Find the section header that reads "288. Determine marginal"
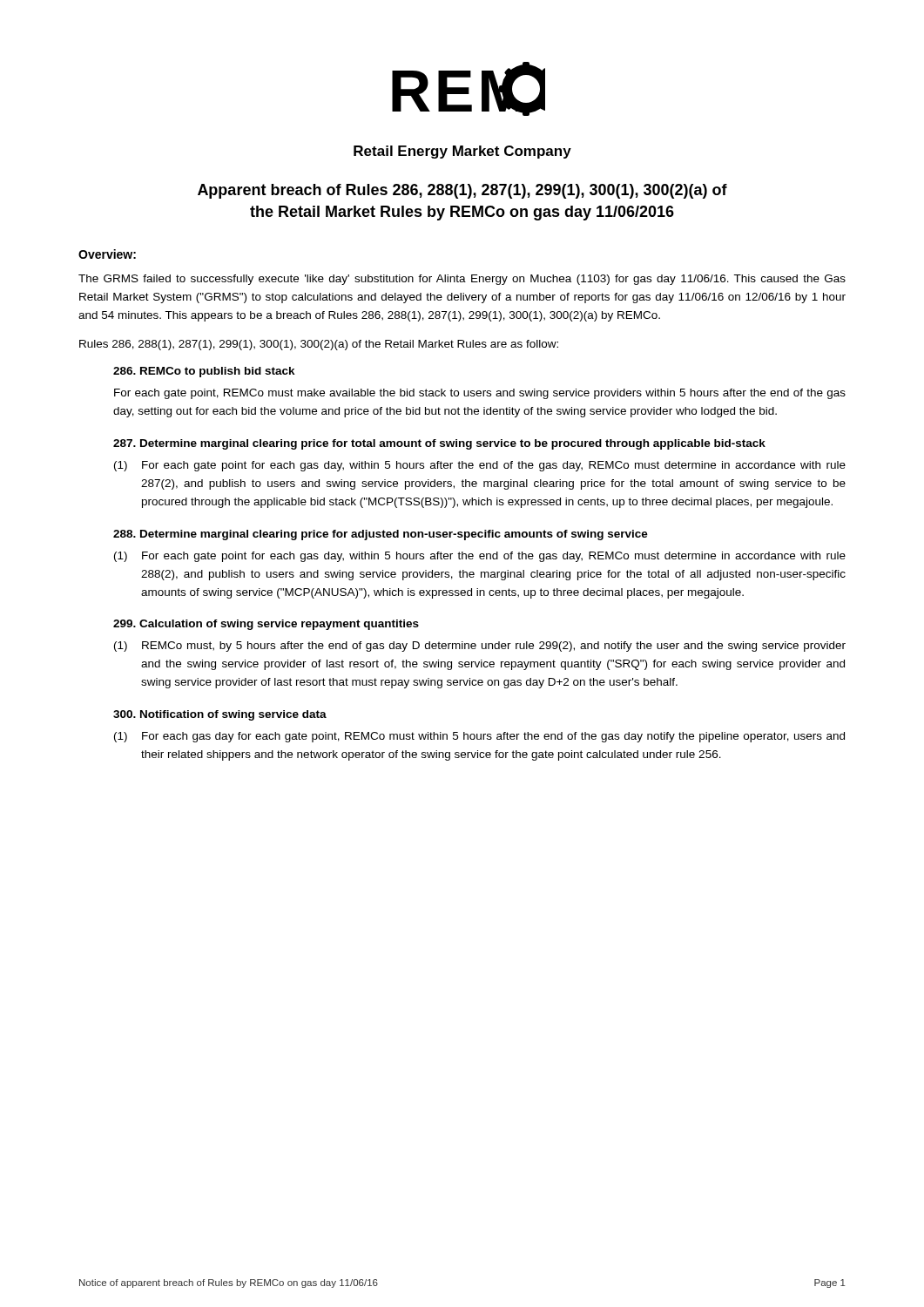Image resolution: width=924 pixels, height=1307 pixels. tap(380, 533)
